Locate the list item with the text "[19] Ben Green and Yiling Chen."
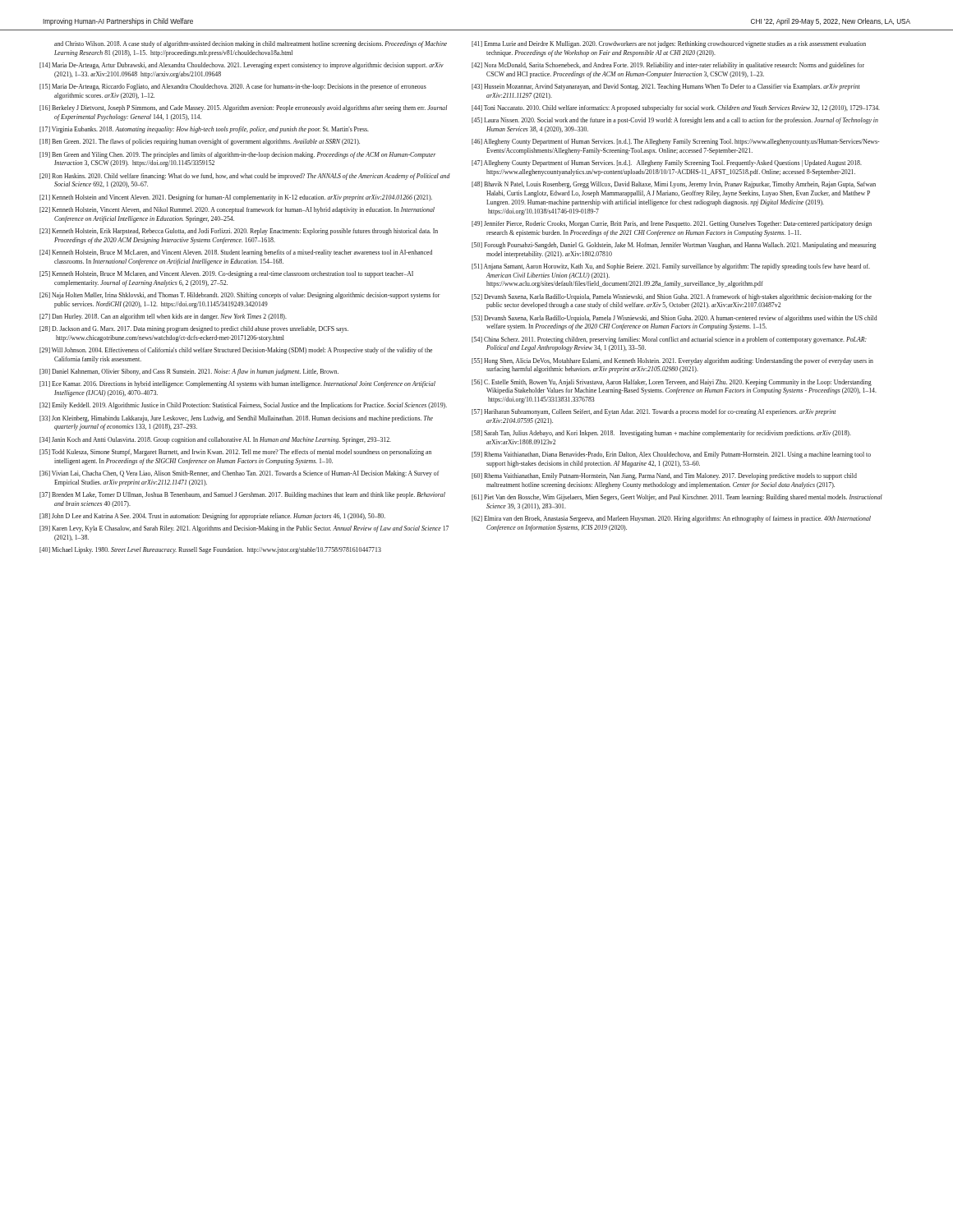 point(238,159)
